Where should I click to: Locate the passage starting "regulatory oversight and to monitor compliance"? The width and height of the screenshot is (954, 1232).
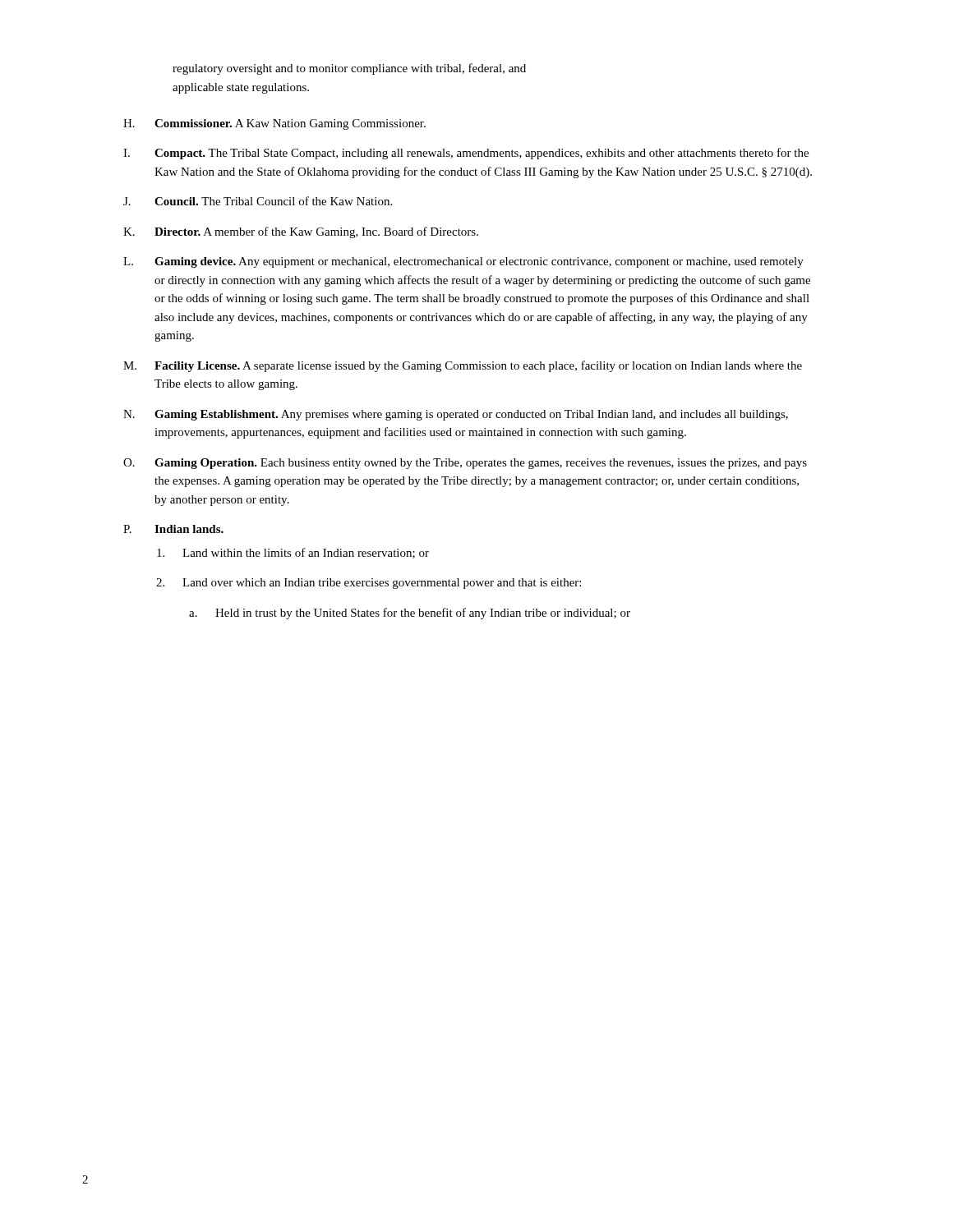pyautogui.click(x=349, y=78)
